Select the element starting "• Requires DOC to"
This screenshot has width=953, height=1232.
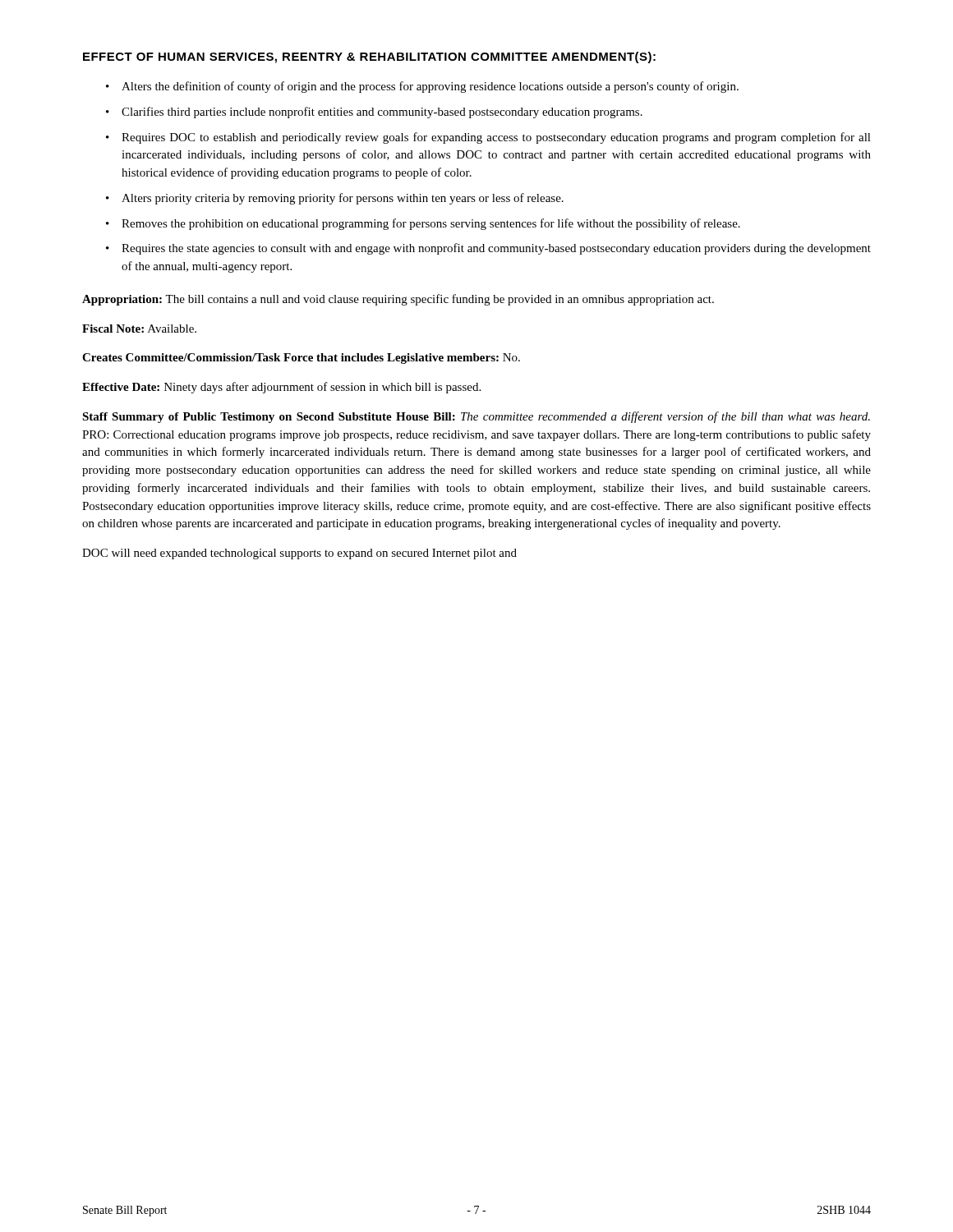coord(488,155)
